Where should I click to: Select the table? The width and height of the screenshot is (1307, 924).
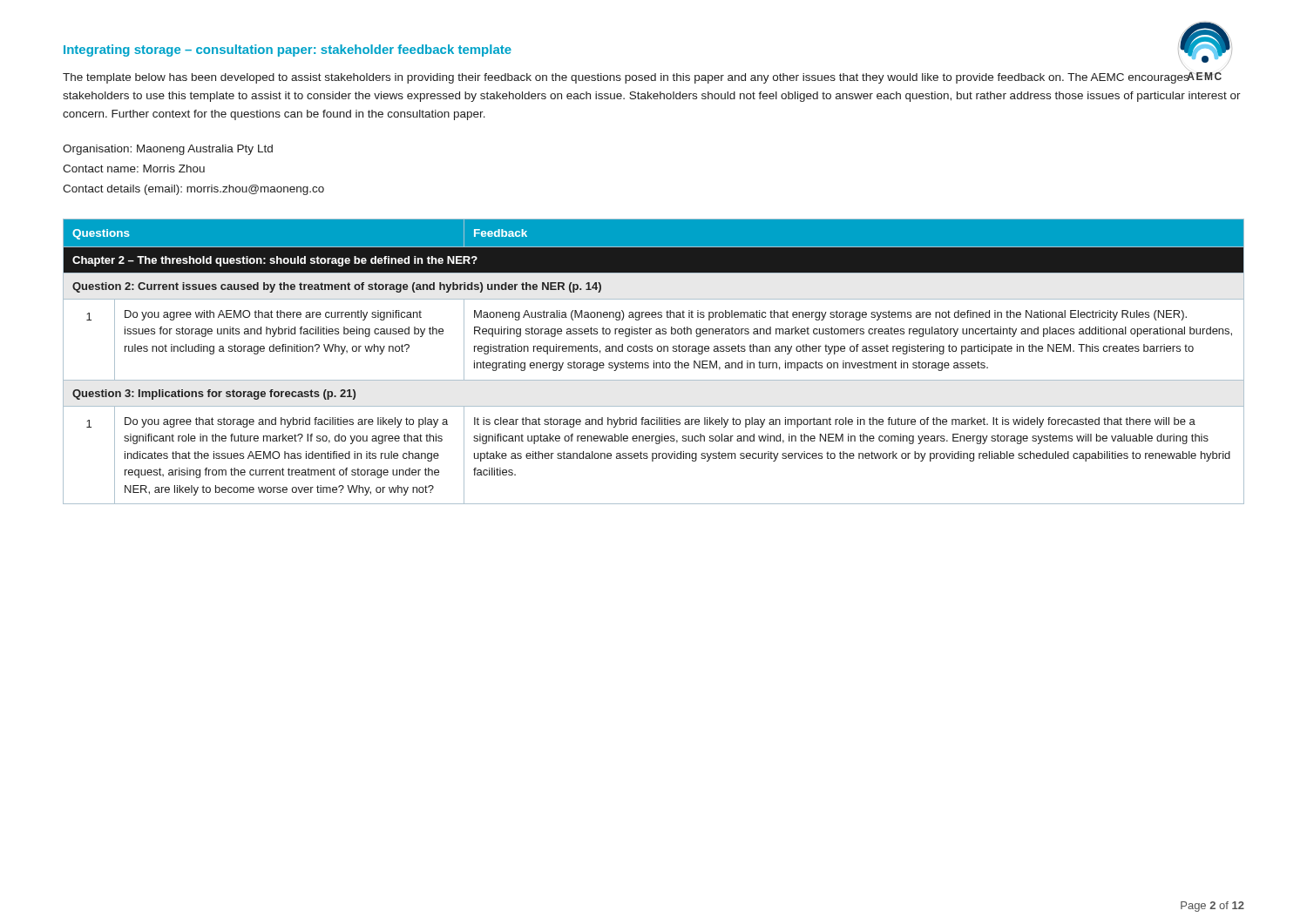pyautogui.click(x=654, y=361)
